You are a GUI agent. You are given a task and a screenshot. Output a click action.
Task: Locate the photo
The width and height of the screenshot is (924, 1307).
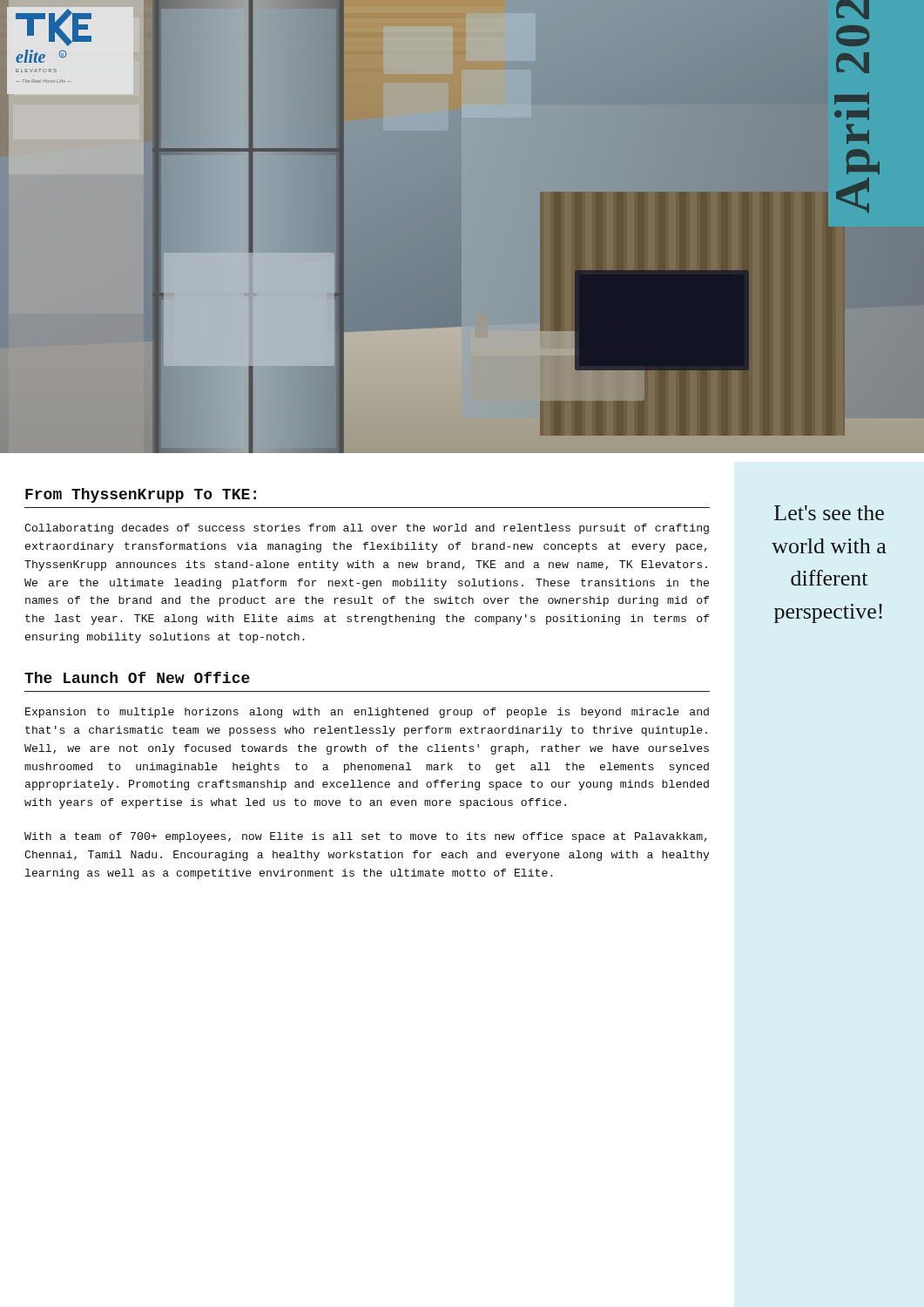(x=462, y=227)
